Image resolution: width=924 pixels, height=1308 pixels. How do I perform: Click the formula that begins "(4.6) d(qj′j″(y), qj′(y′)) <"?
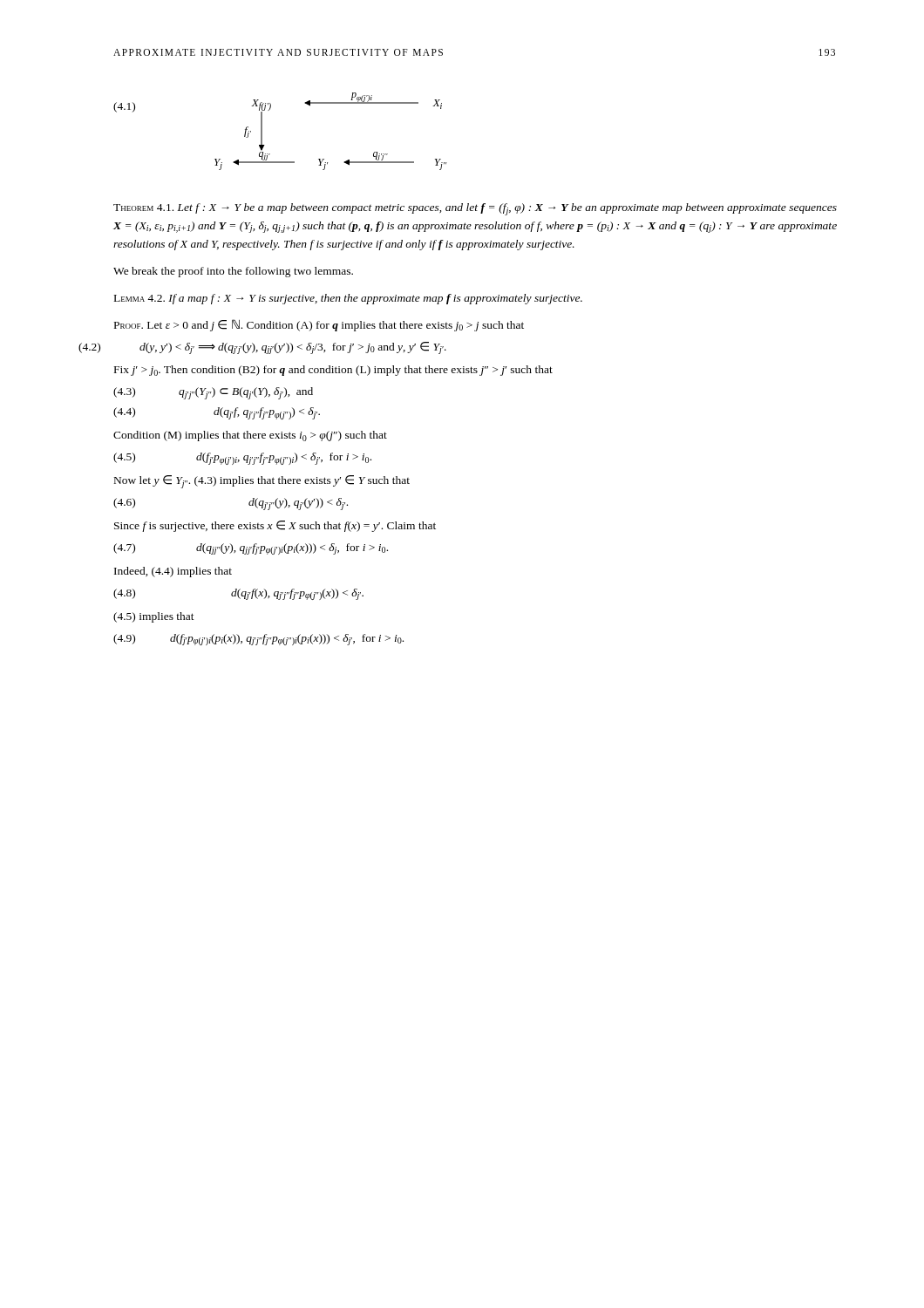pyautogui.click(x=128, y=504)
